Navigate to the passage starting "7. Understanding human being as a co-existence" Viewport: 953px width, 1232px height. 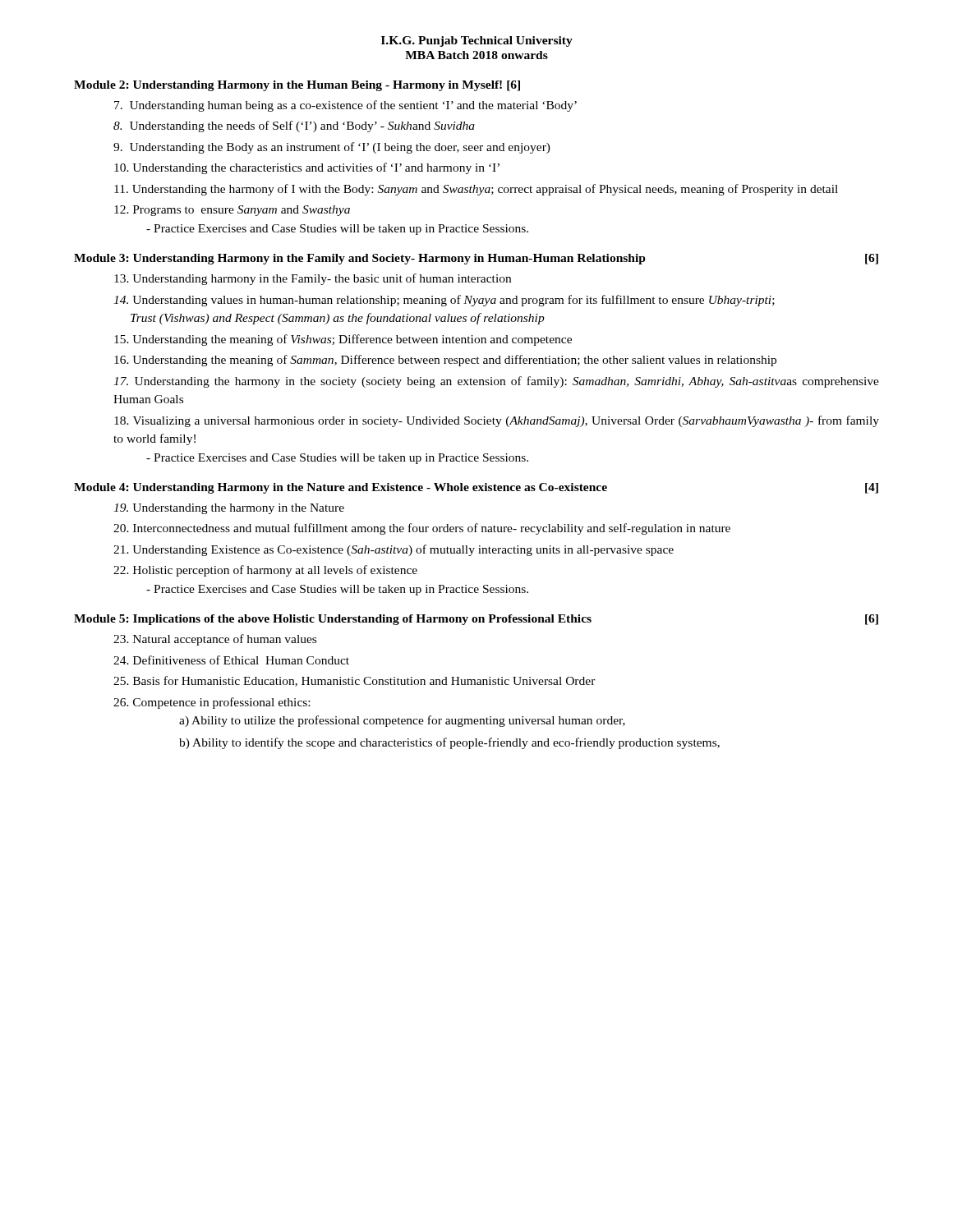(x=346, y=105)
